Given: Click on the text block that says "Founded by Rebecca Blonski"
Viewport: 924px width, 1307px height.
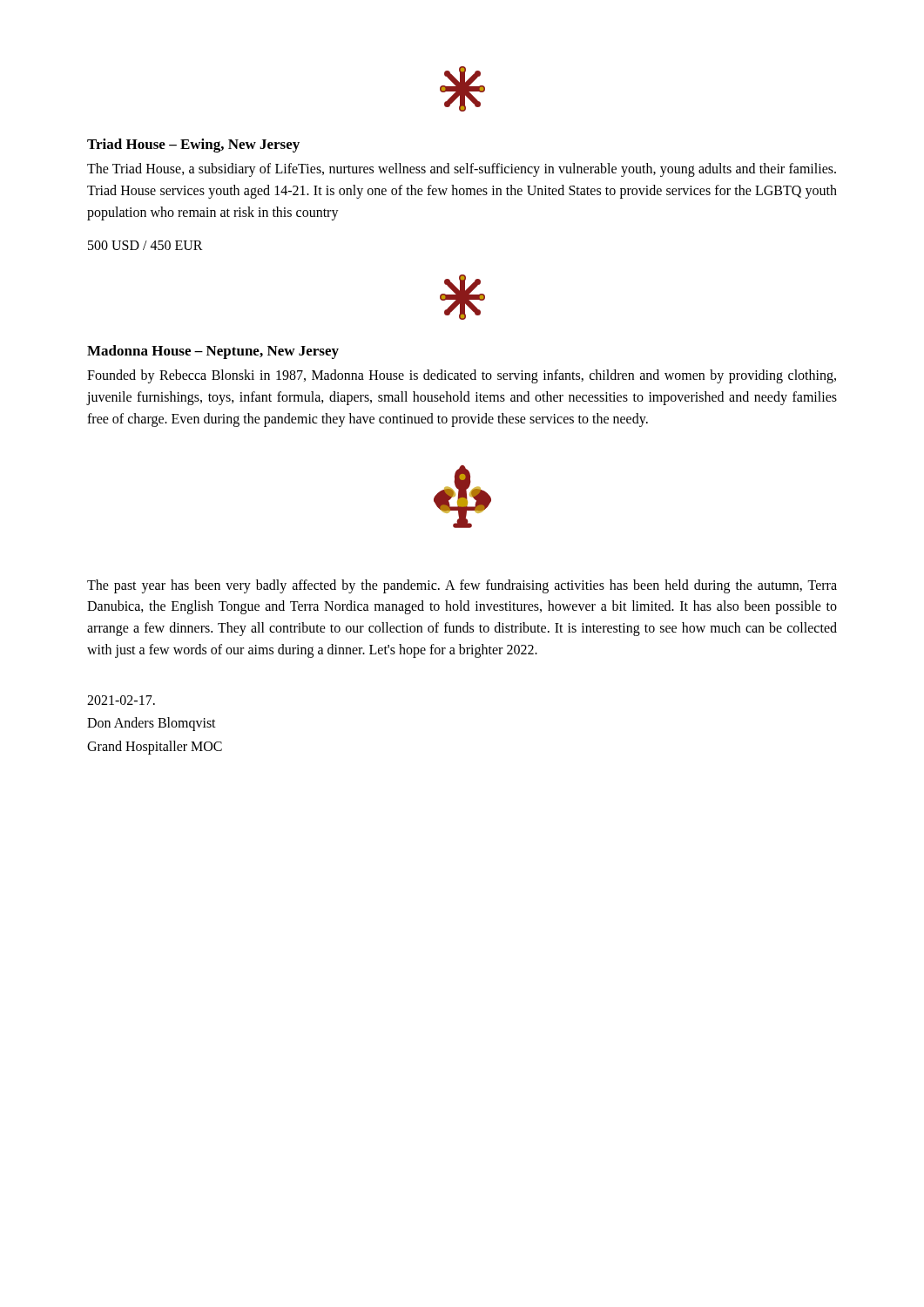Looking at the screenshot, I should click(462, 397).
